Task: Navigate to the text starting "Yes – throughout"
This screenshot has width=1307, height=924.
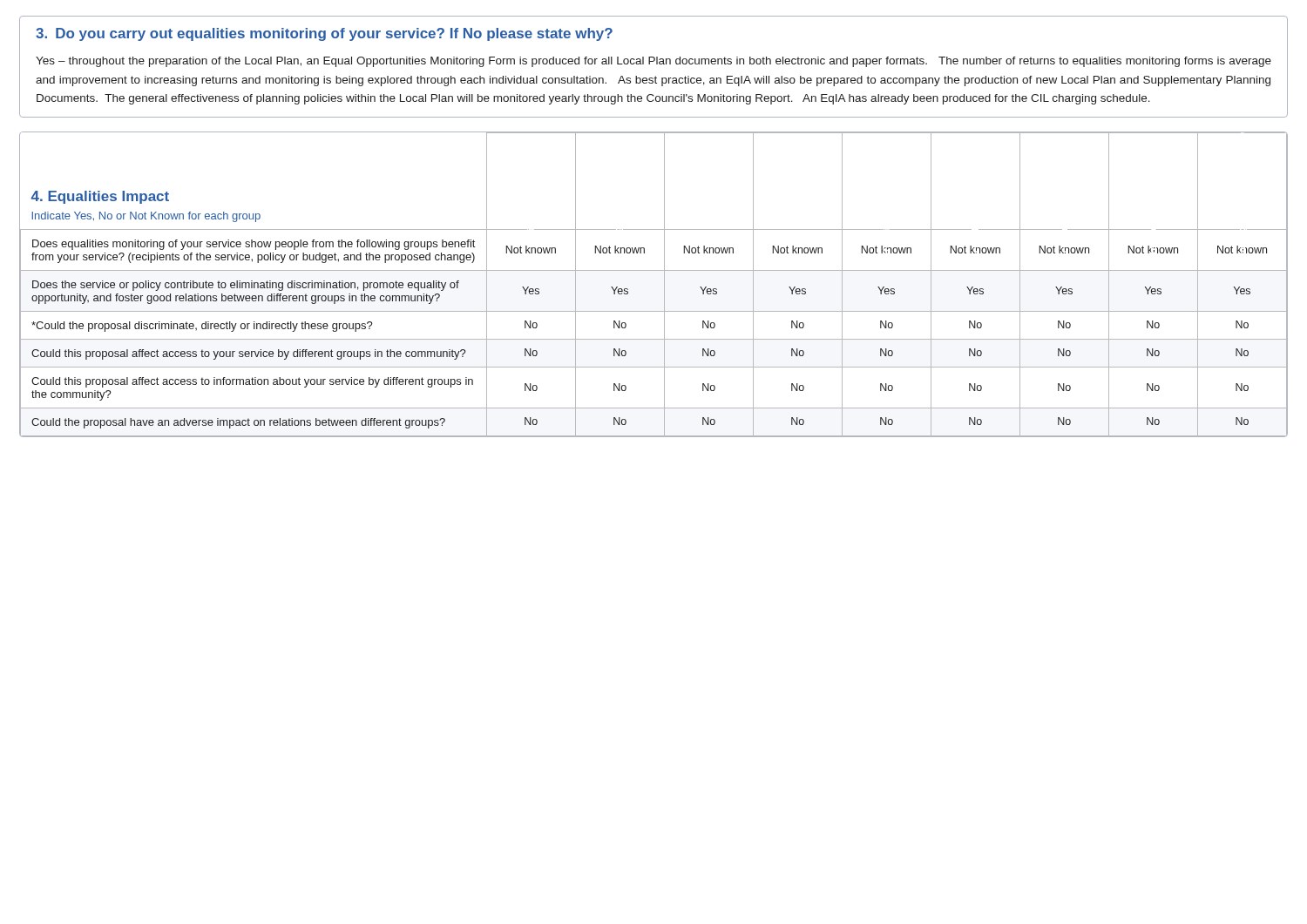Action: click(654, 79)
